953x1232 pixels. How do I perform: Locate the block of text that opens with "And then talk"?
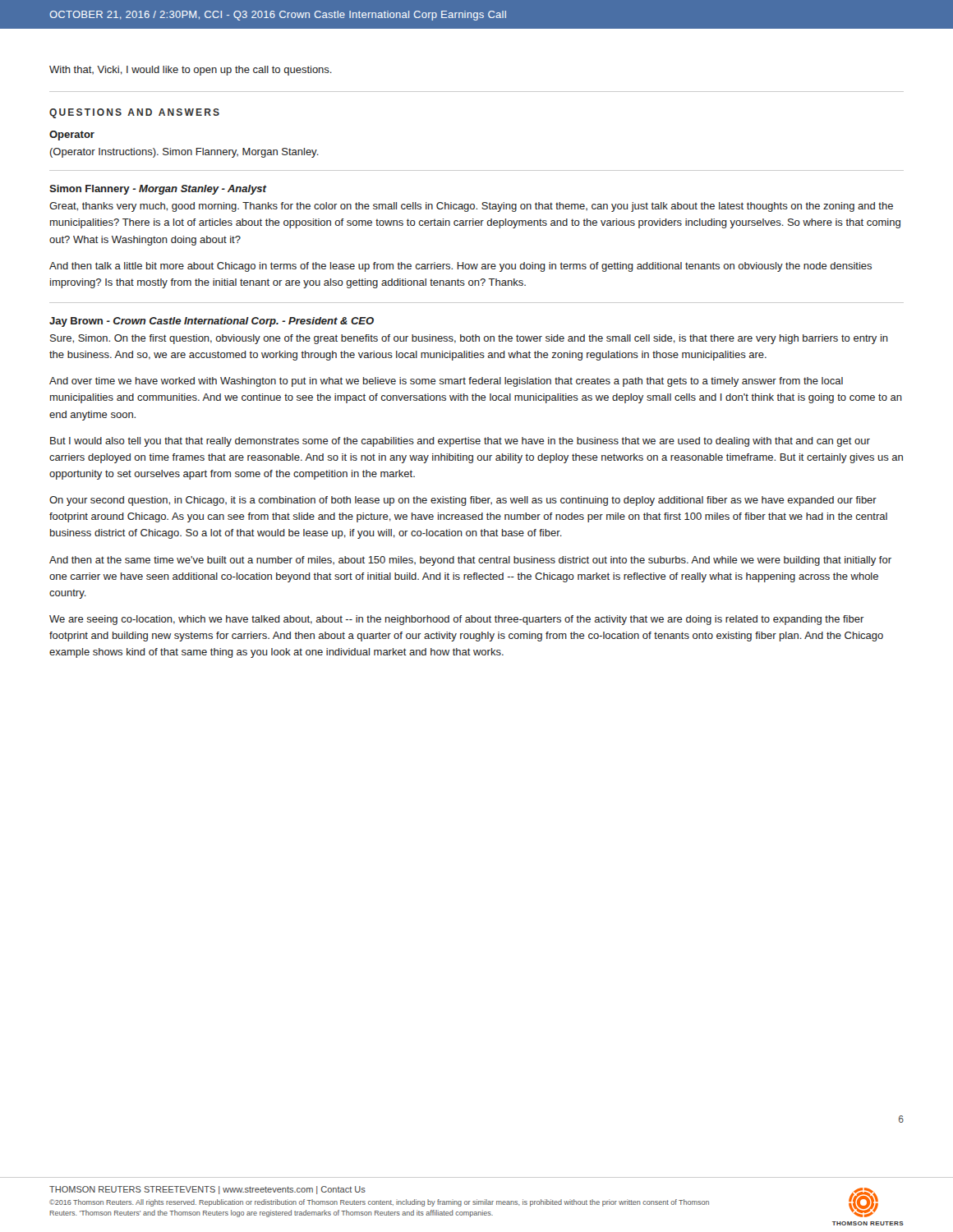click(461, 274)
